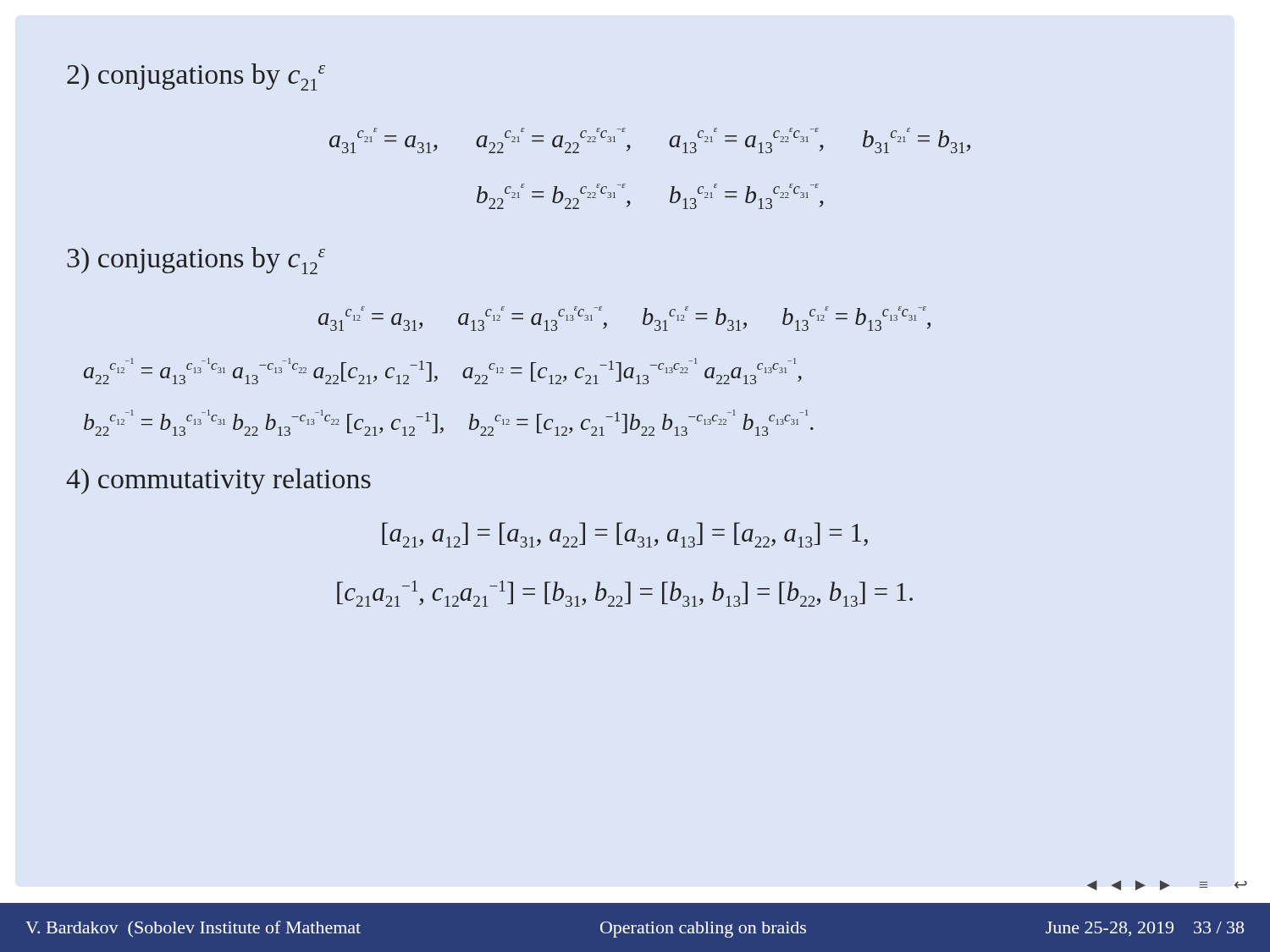
Task: Click on the text block starting "a31c12ε = a31, a13c12ε = a13c13εc31−ε, b31c12ε ="
Action: click(x=359, y=318)
